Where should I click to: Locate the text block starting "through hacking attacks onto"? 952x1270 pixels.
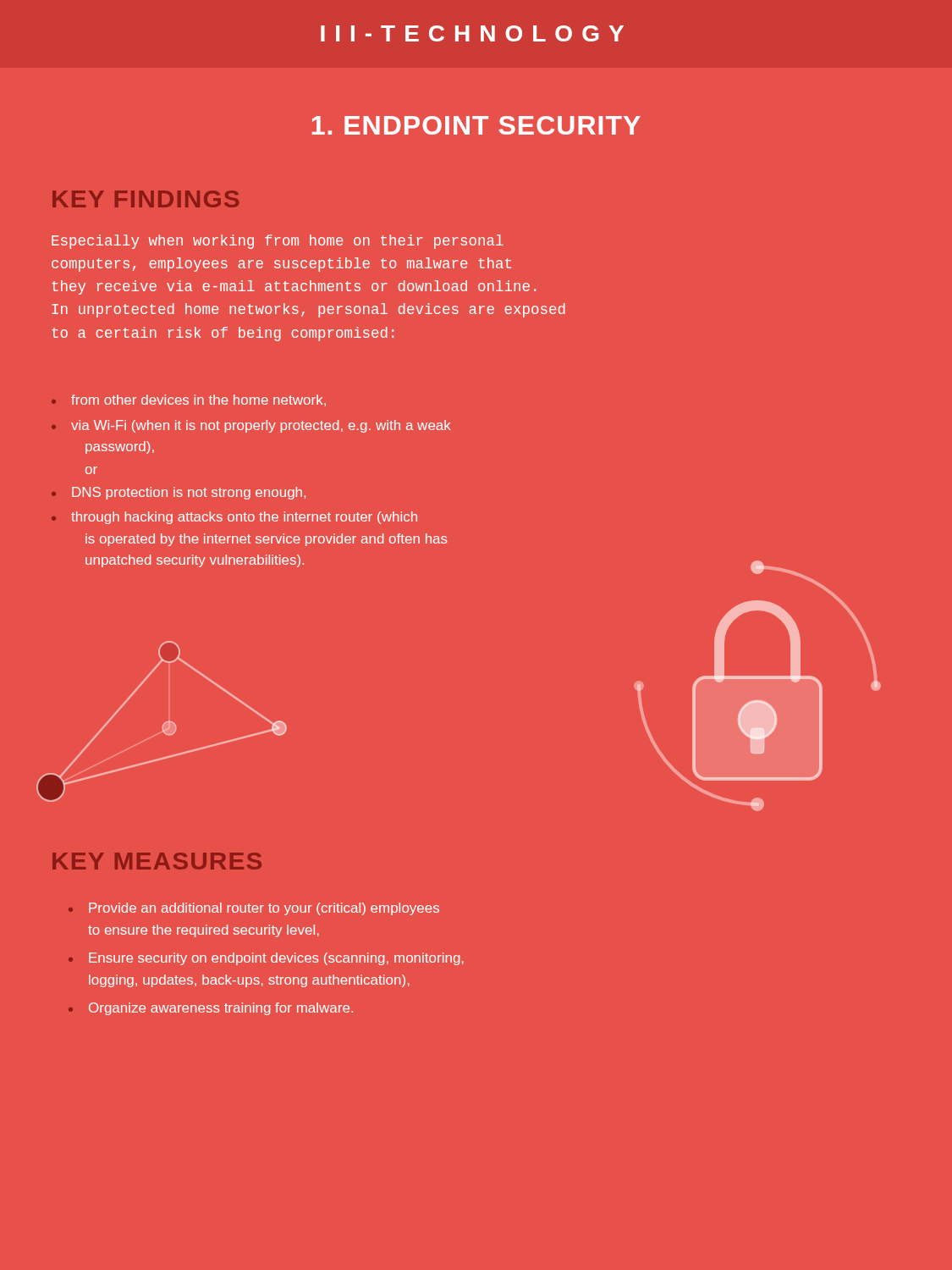(259, 540)
